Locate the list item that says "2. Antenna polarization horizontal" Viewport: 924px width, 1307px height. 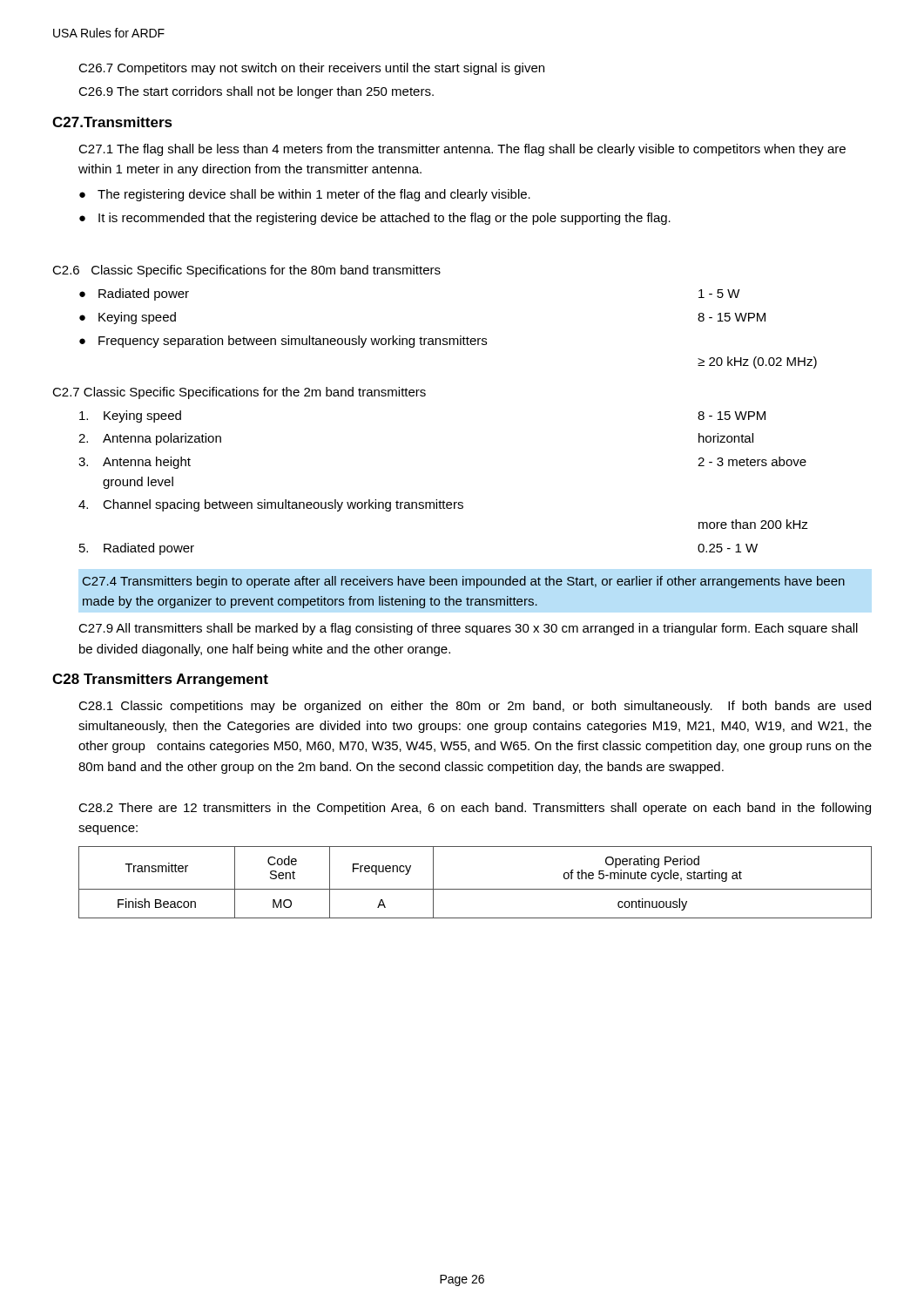(x=157, y=439)
